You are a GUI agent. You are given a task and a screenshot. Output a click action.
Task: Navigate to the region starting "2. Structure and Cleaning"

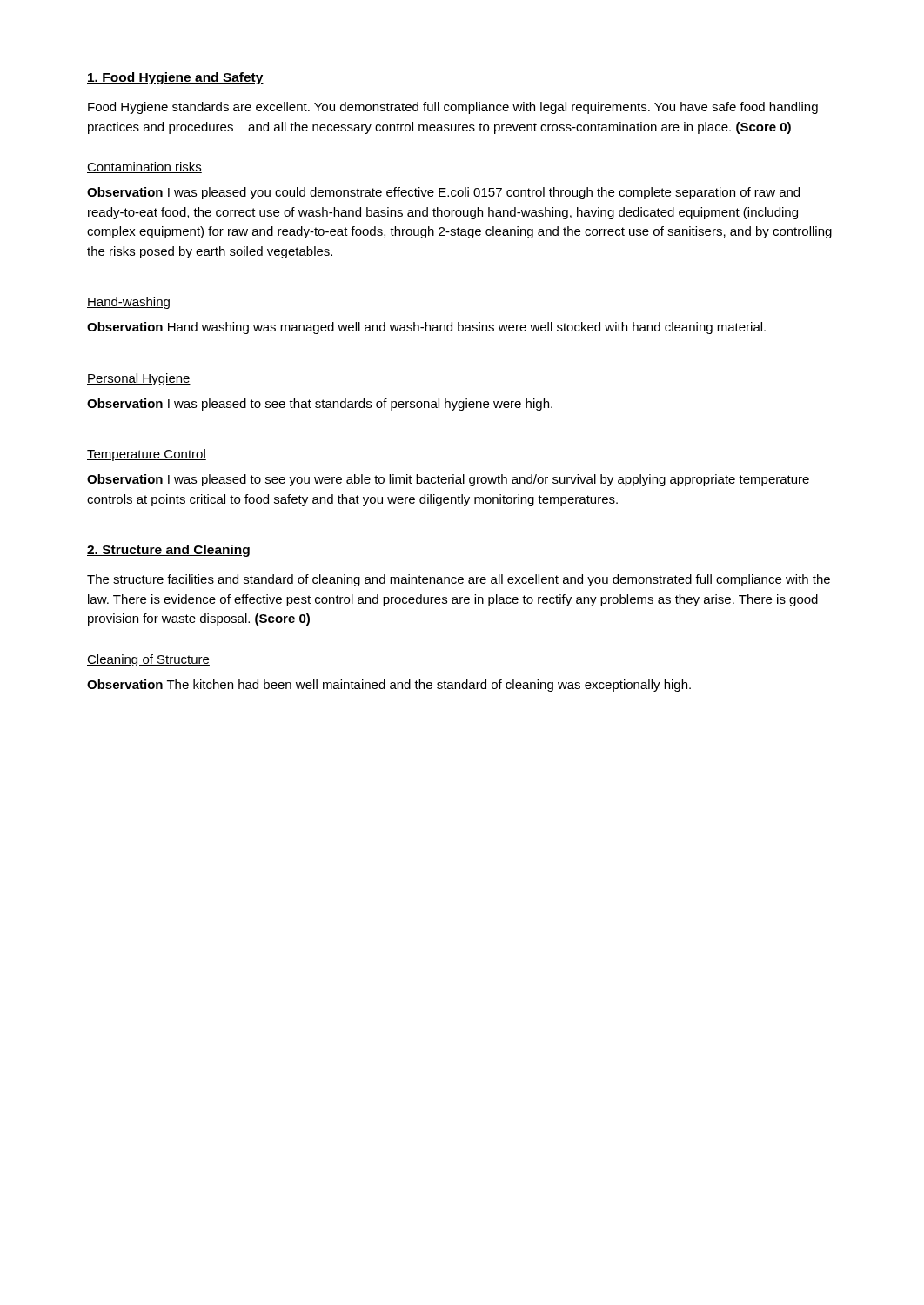(x=169, y=549)
